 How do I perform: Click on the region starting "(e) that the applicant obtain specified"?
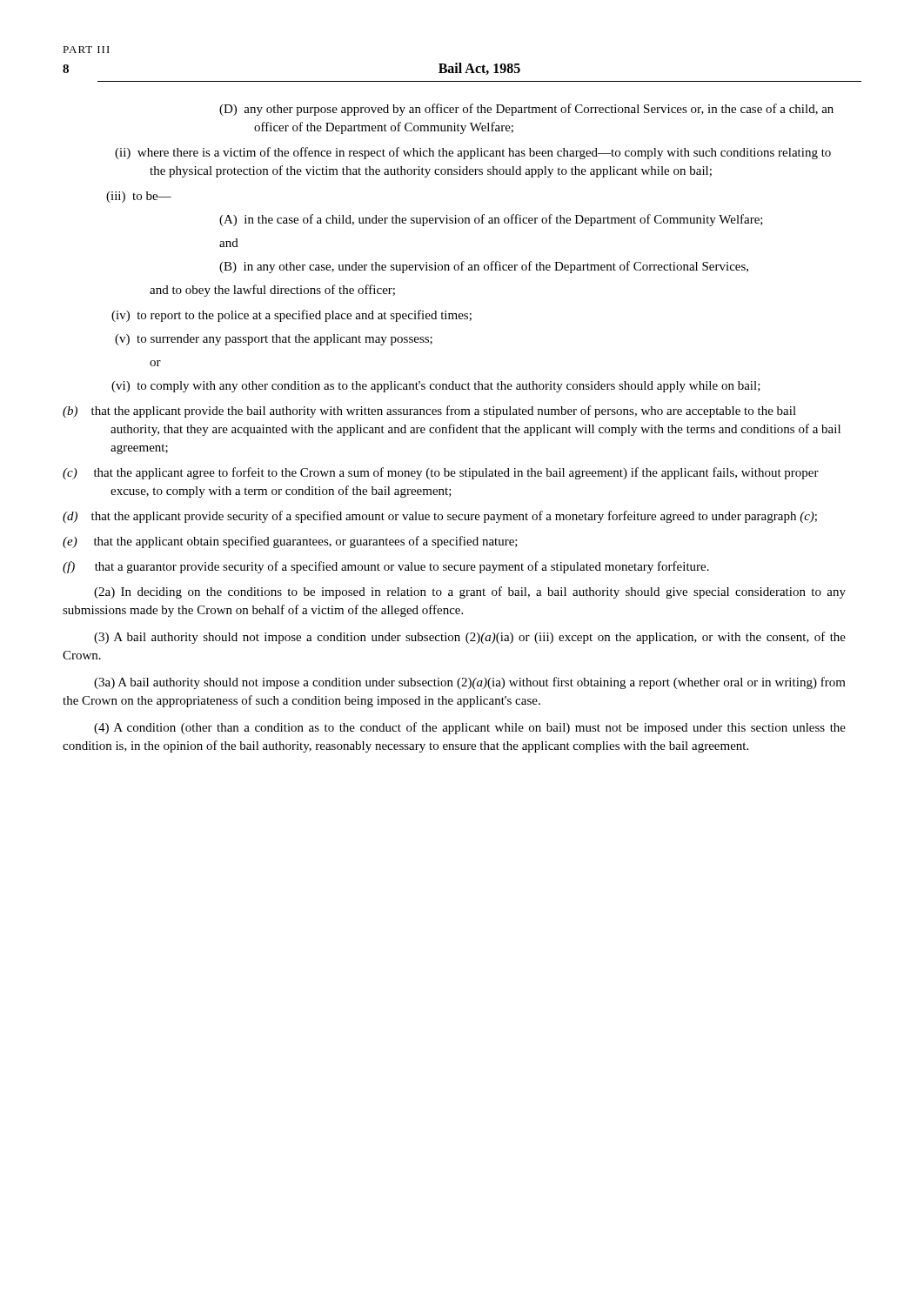click(x=314, y=541)
